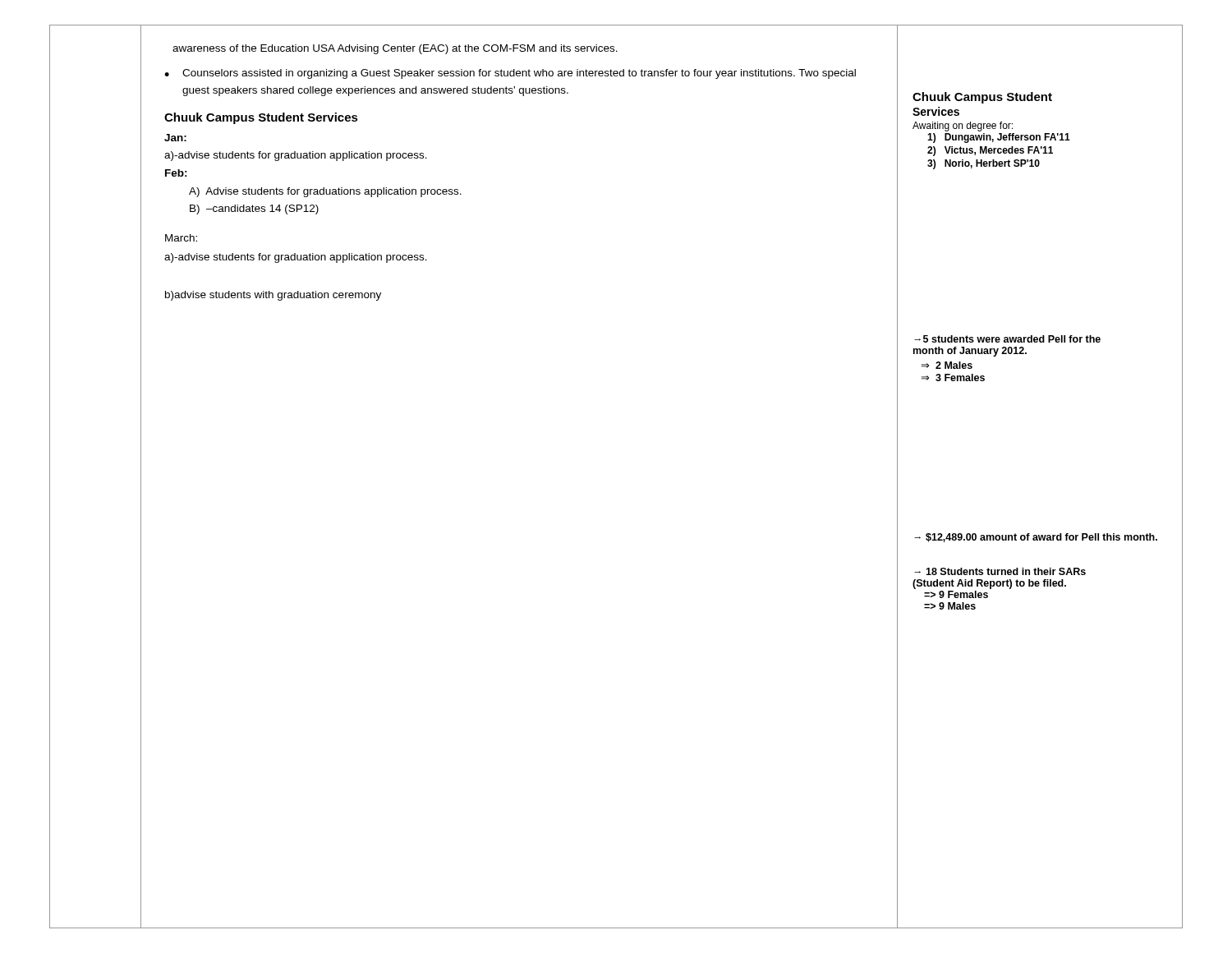The image size is (1232, 953).
Task: Locate the block of text that opens with "Chuuk Campus Student Services Awaiting on degree for:"
Action: coord(1040,129)
